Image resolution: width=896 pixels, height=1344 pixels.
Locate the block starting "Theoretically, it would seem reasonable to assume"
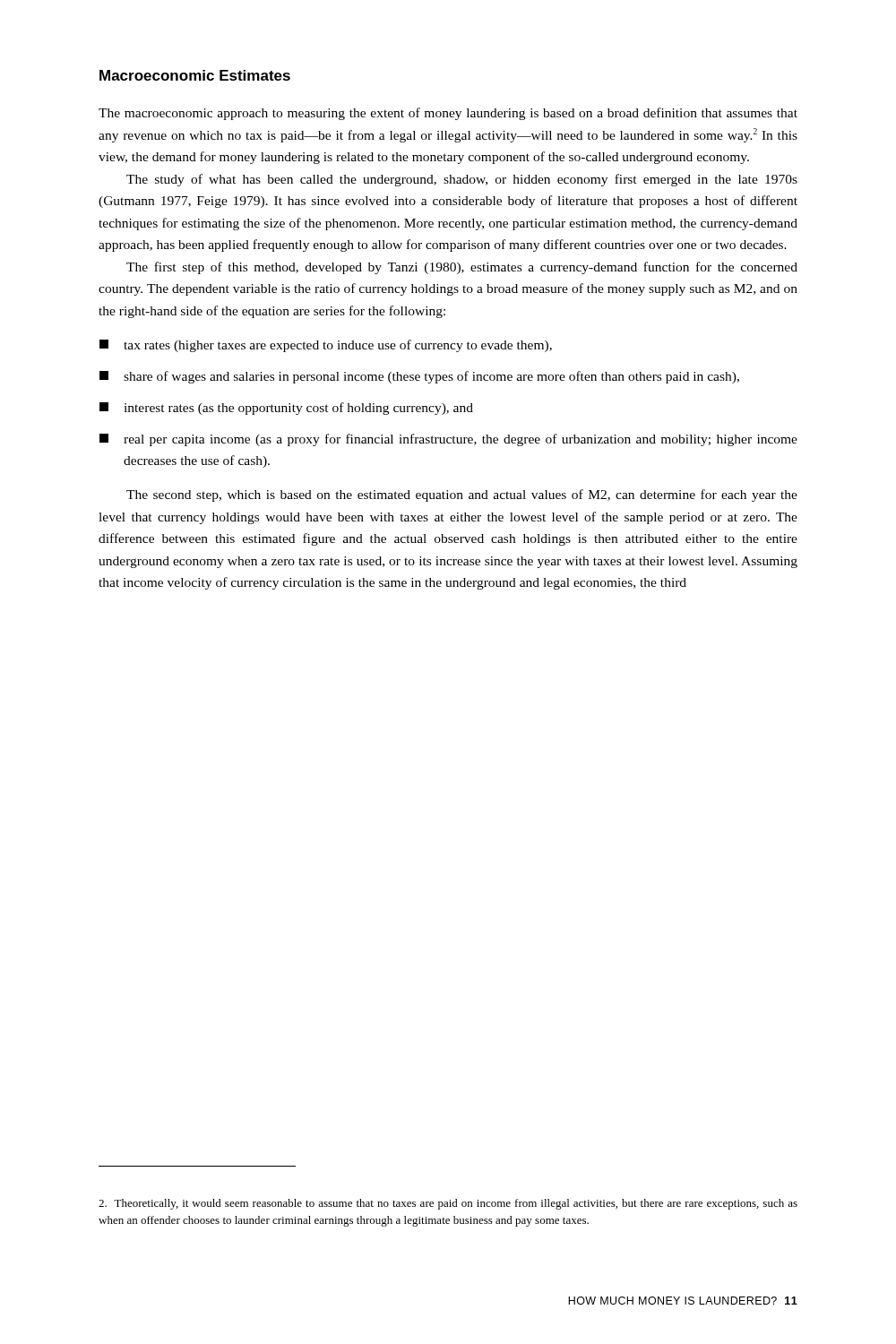[448, 1212]
